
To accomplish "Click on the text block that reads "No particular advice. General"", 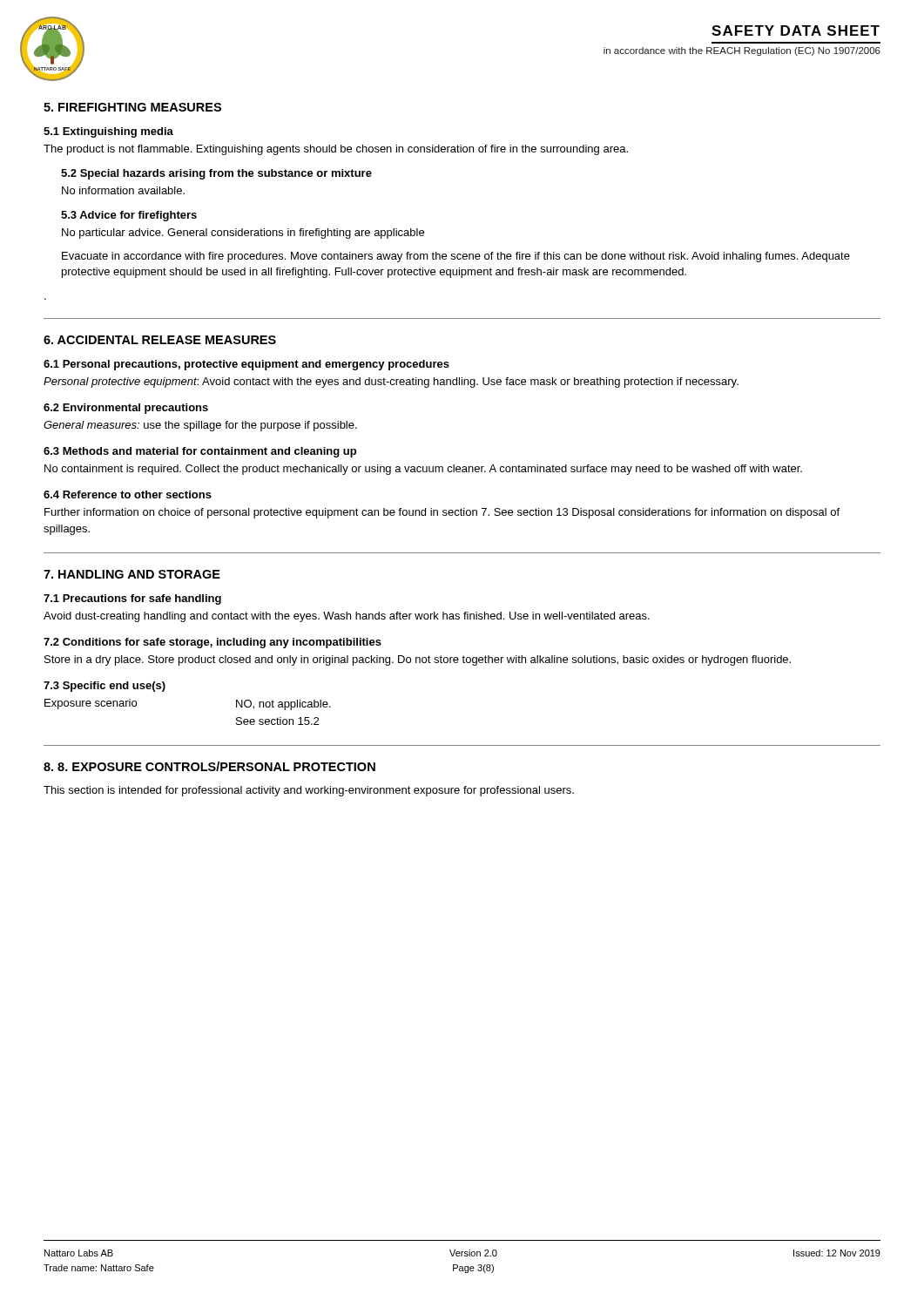I will click(x=243, y=232).
